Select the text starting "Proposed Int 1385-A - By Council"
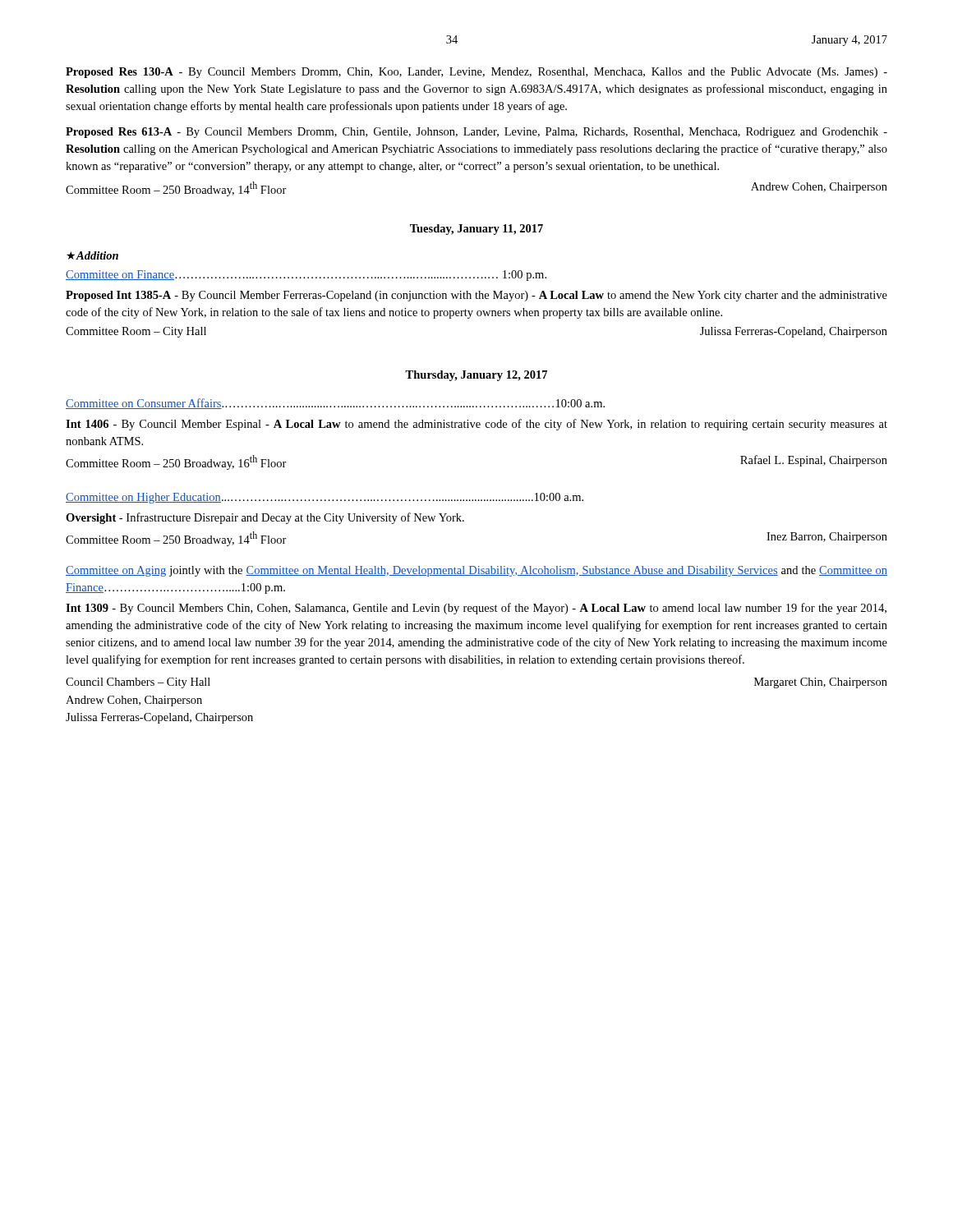The width and height of the screenshot is (953, 1232). (x=476, y=303)
